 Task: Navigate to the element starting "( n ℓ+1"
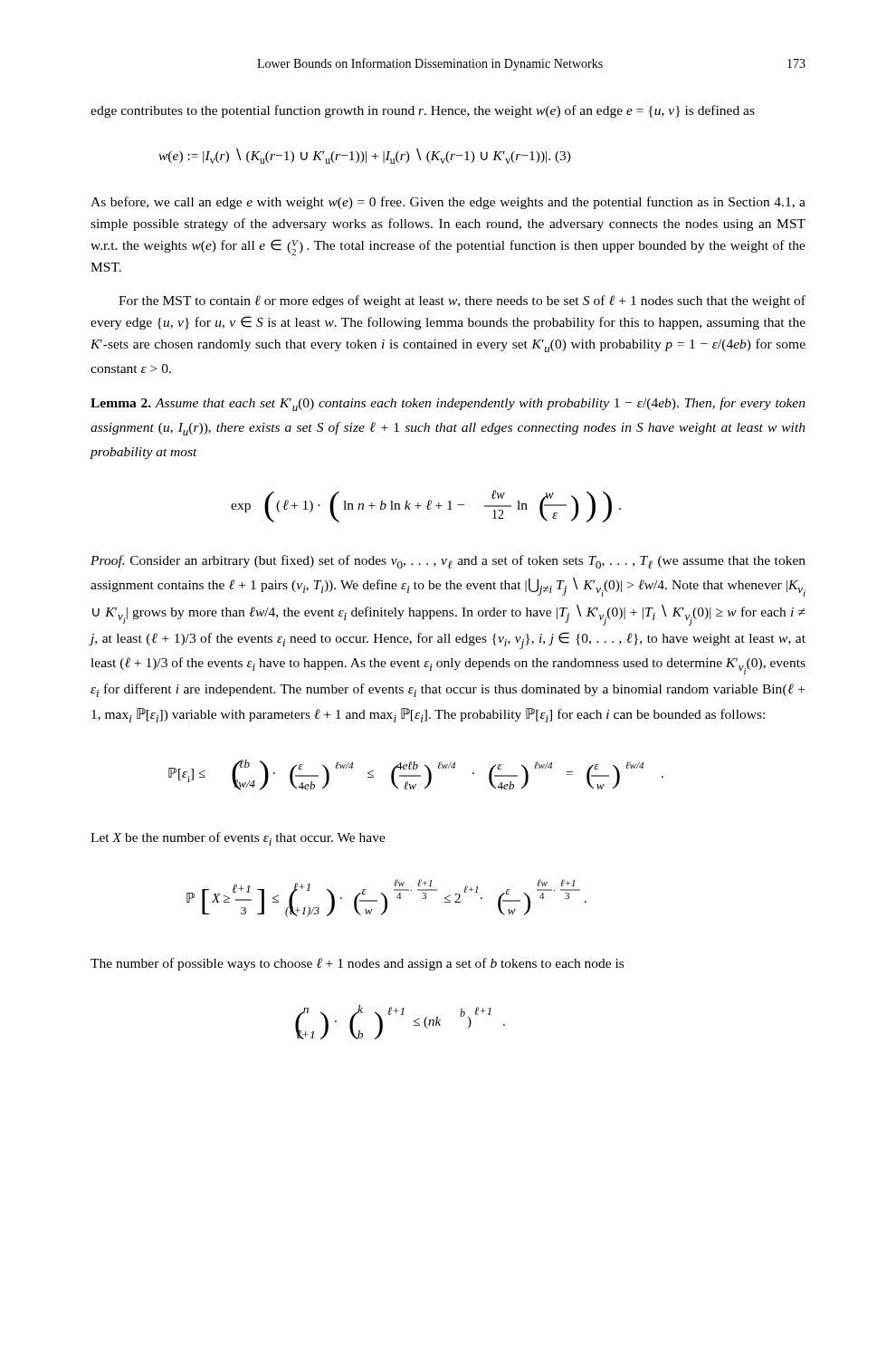coord(448,1020)
